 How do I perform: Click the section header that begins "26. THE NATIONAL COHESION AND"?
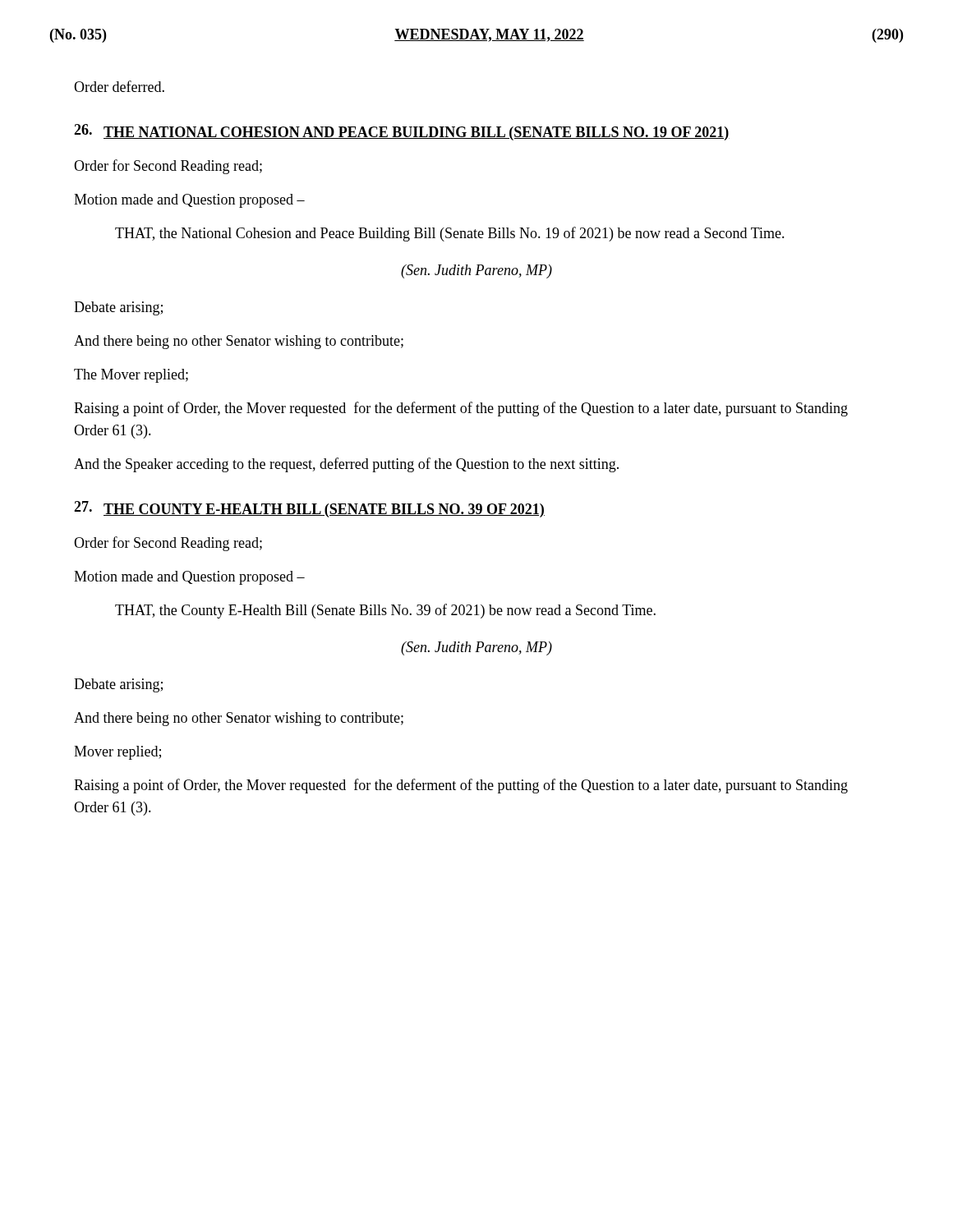click(x=401, y=133)
